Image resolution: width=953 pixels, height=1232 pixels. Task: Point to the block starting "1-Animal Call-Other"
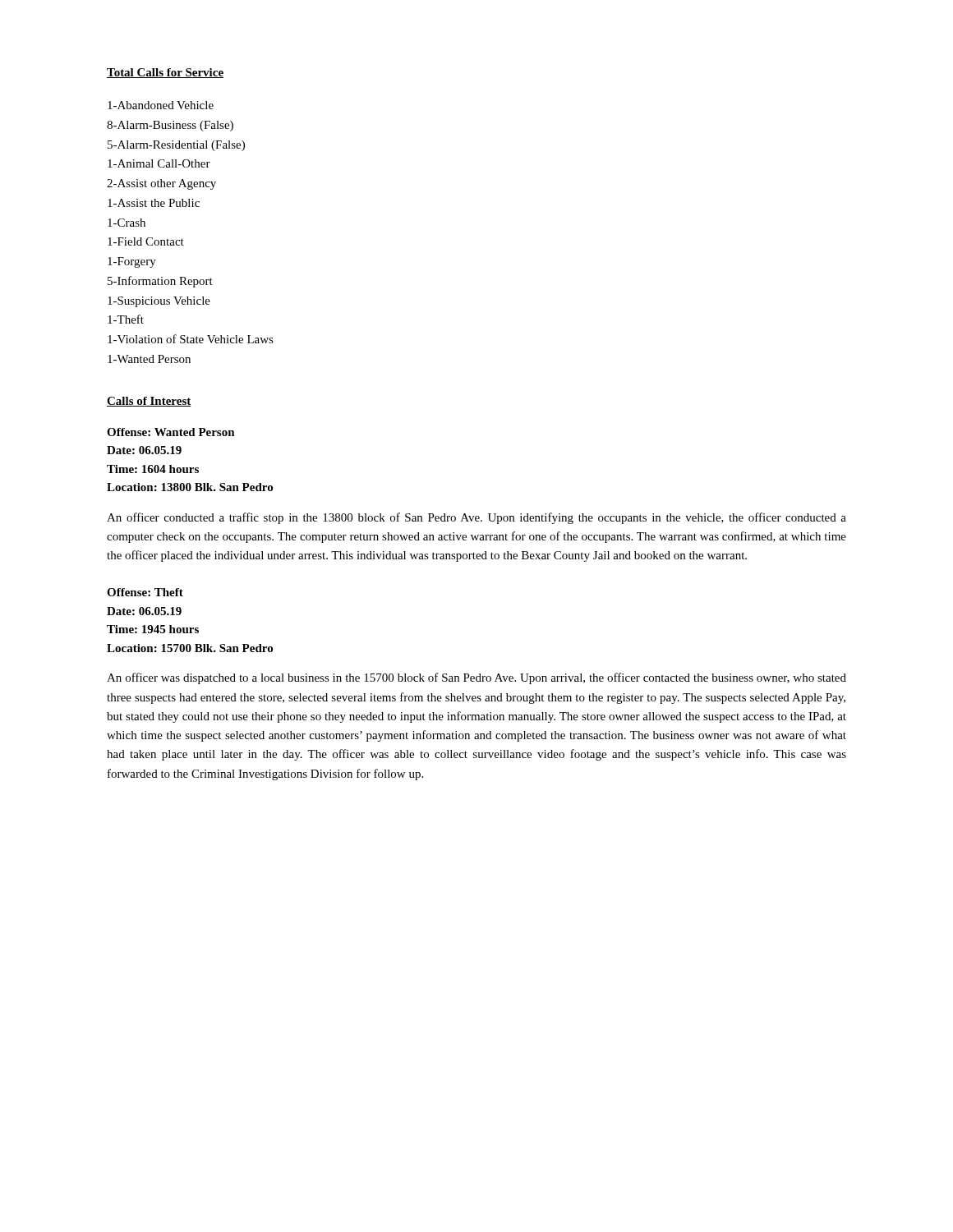coord(158,164)
